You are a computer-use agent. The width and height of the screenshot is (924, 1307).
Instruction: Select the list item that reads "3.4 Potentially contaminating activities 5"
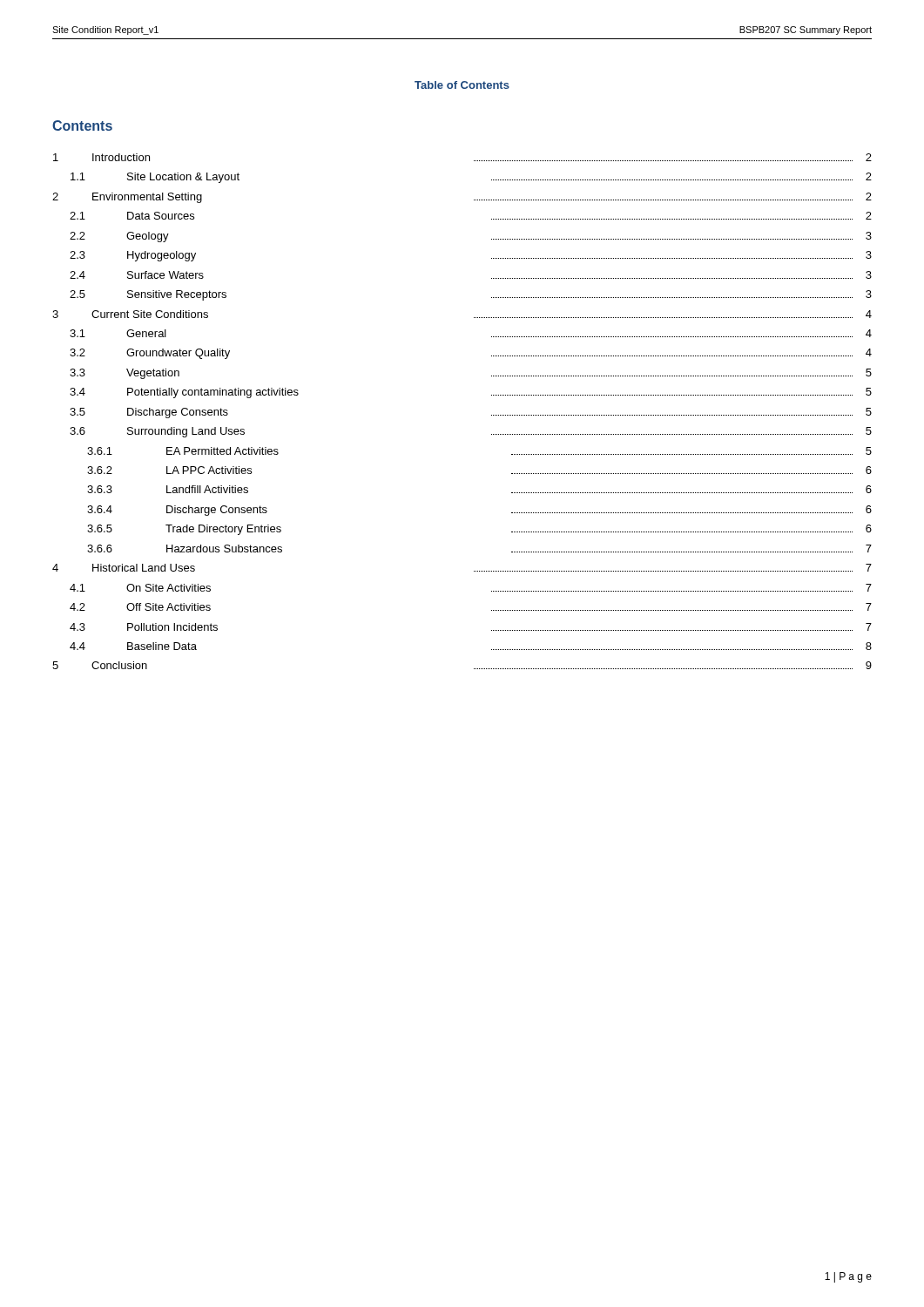[211, 393]
